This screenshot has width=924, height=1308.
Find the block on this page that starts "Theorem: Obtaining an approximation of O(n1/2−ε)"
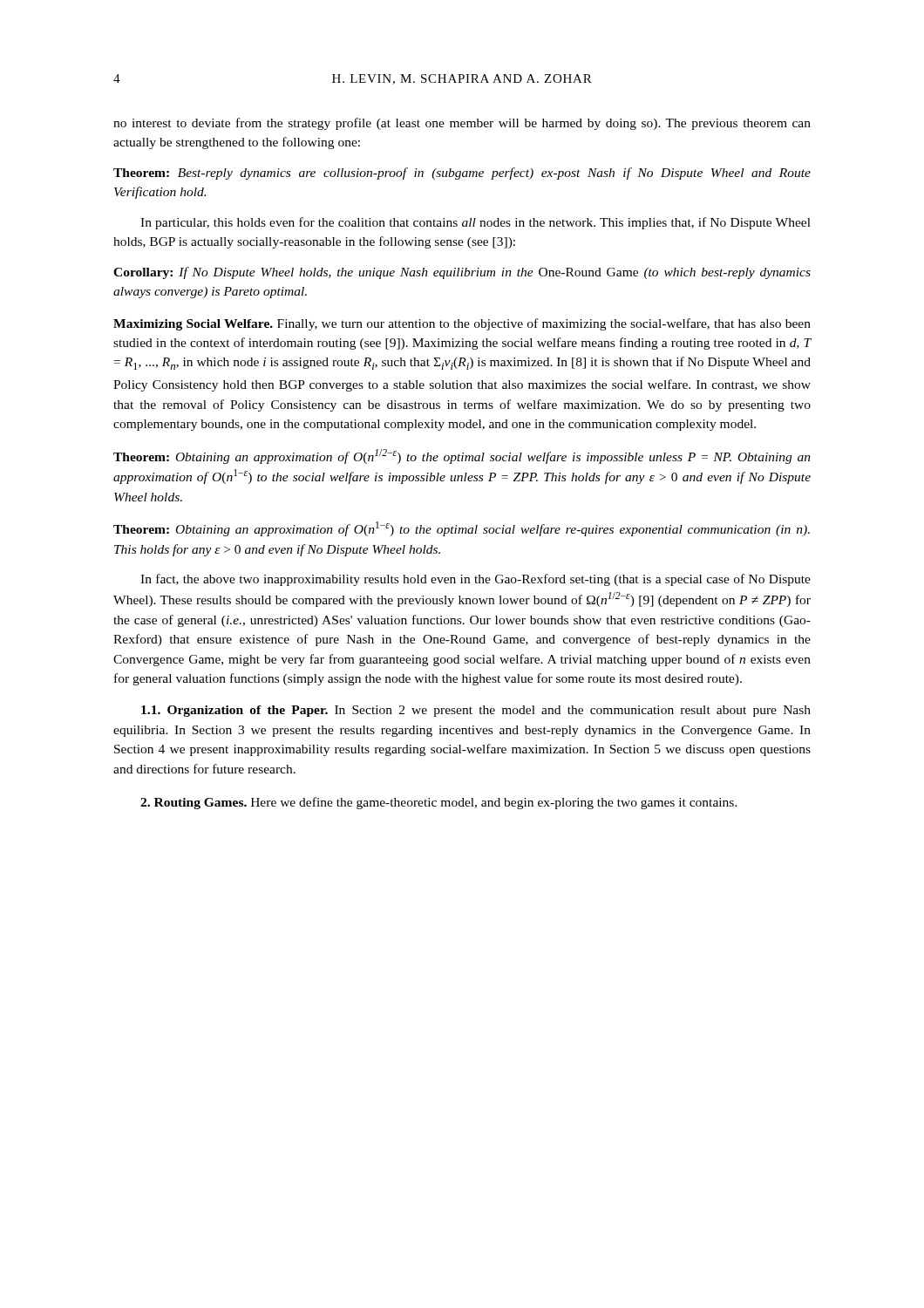pyautogui.click(x=462, y=476)
